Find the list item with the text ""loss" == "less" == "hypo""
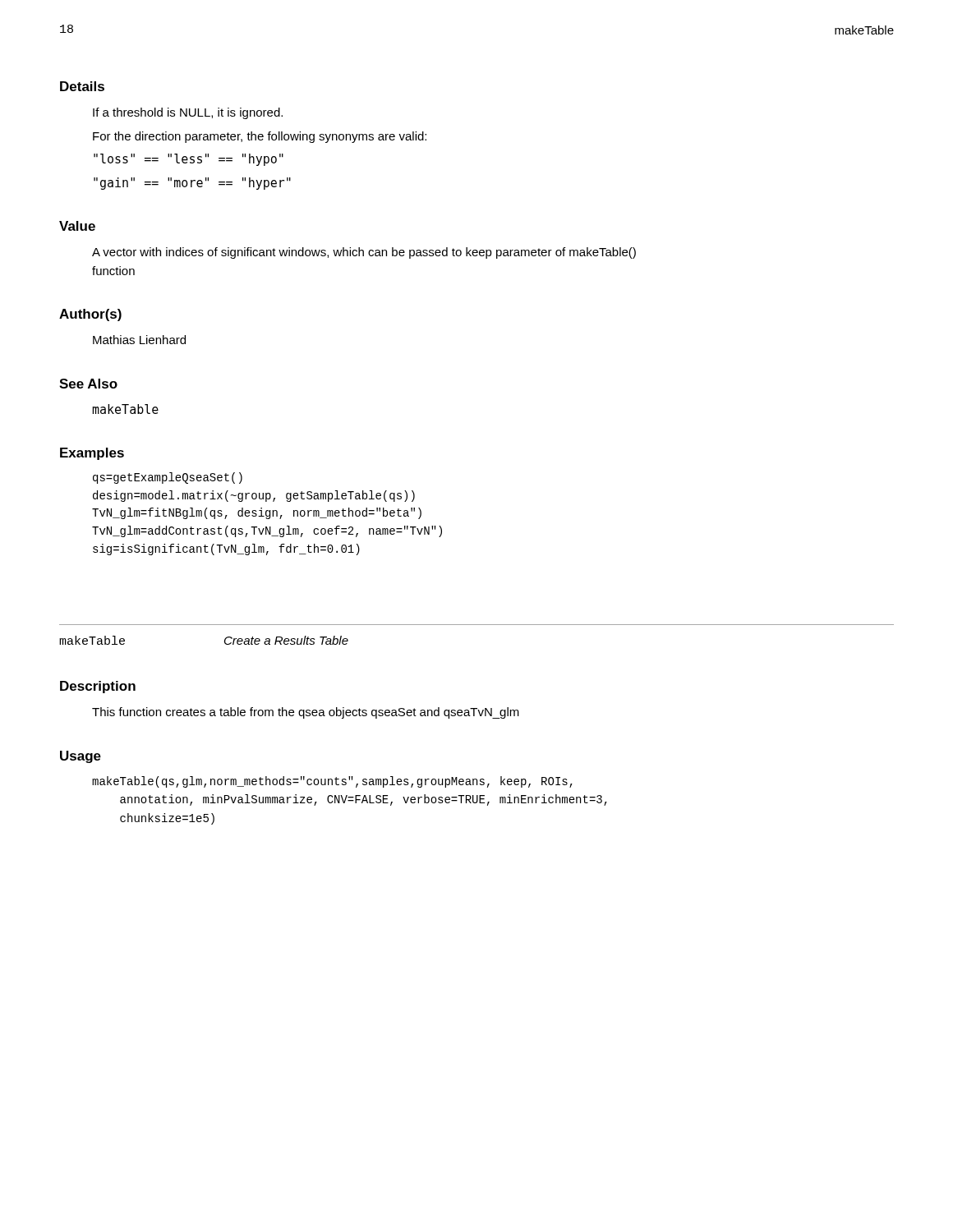Image resolution: width=953 pixels, height=1232 pixels. [x=189, y=159]
